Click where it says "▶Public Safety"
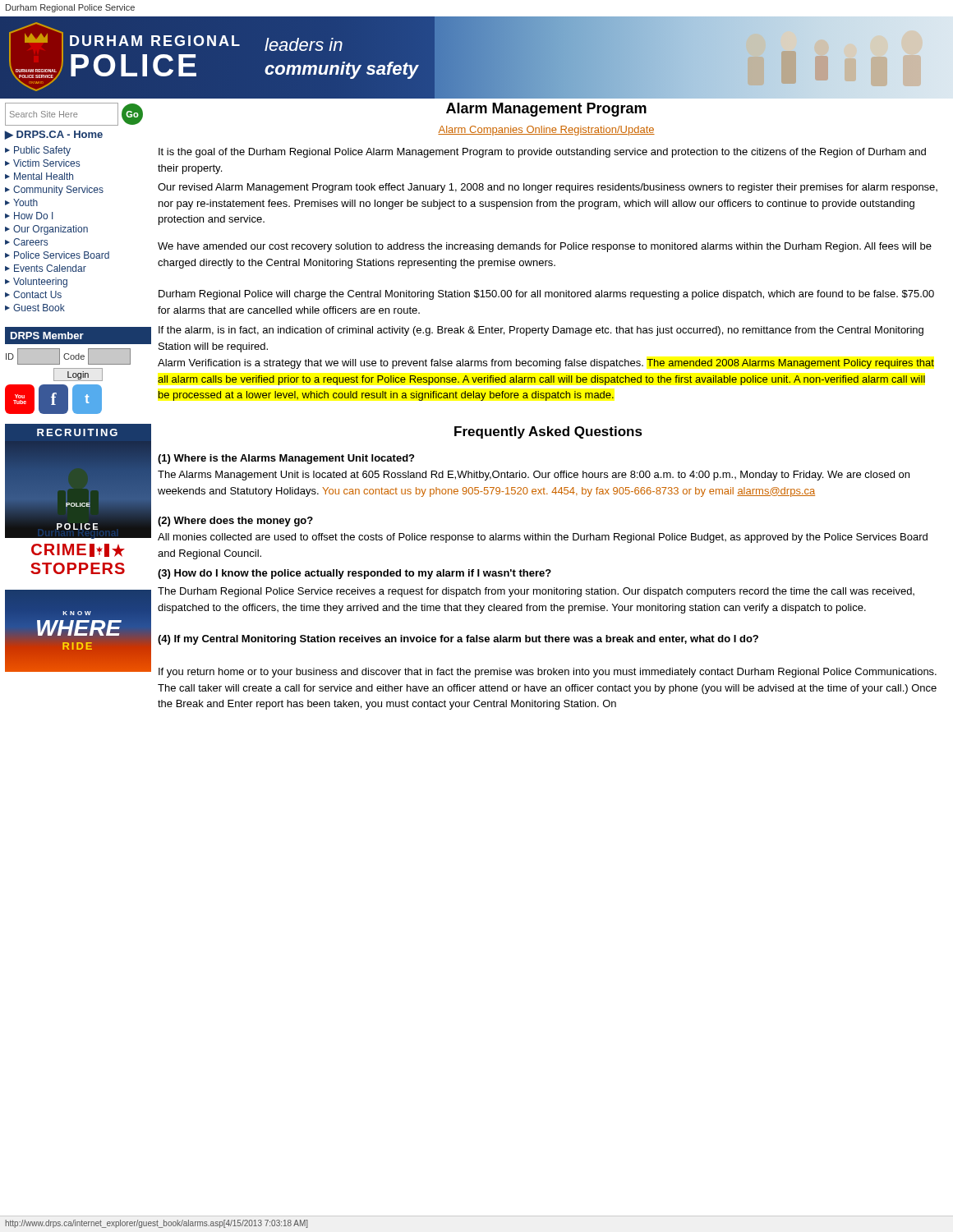Viewport: 953px width, 1232px height. [78, 150]
